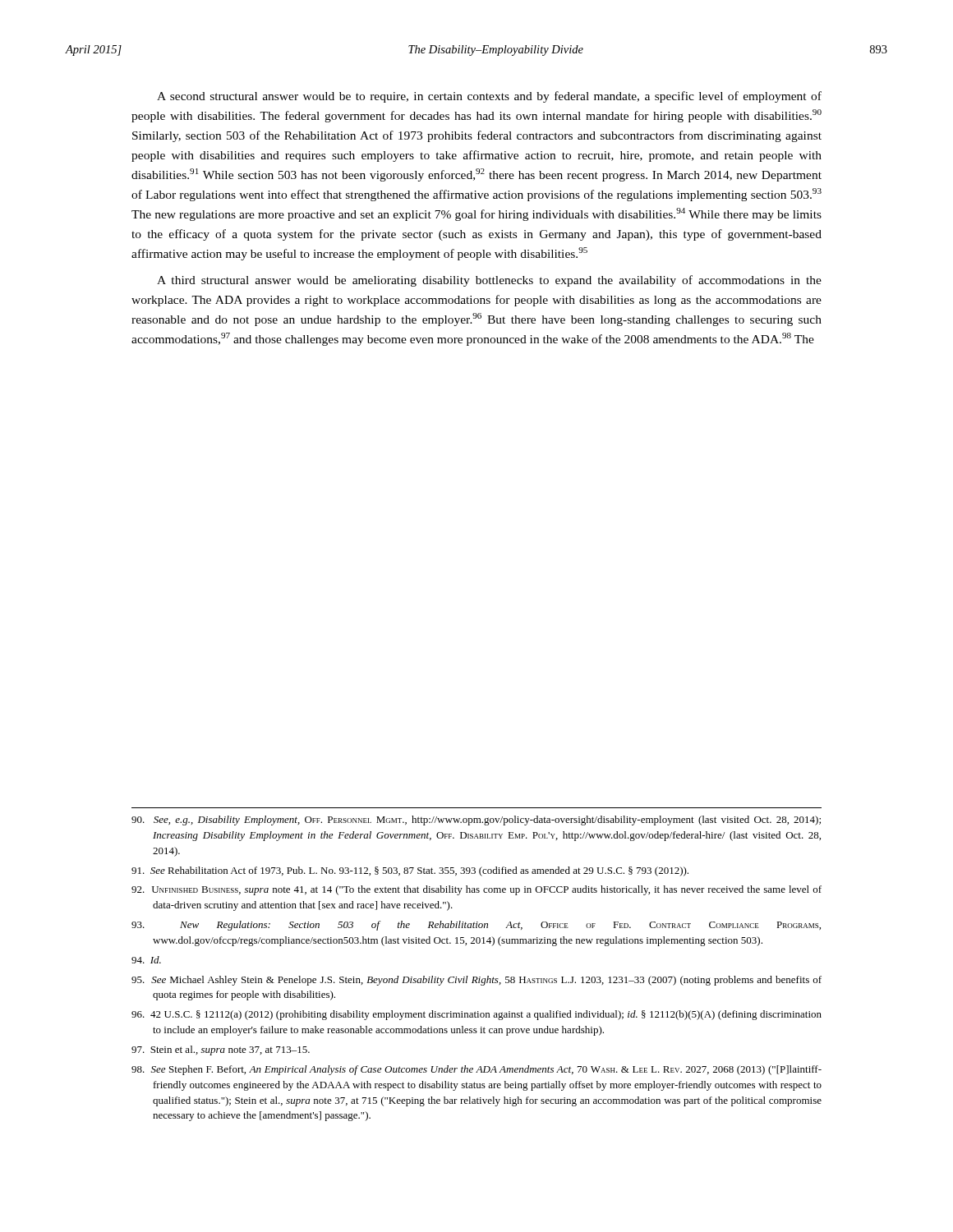Locate the footnote with the text "New Regulations: Section 503 of"

coord(476,932)
